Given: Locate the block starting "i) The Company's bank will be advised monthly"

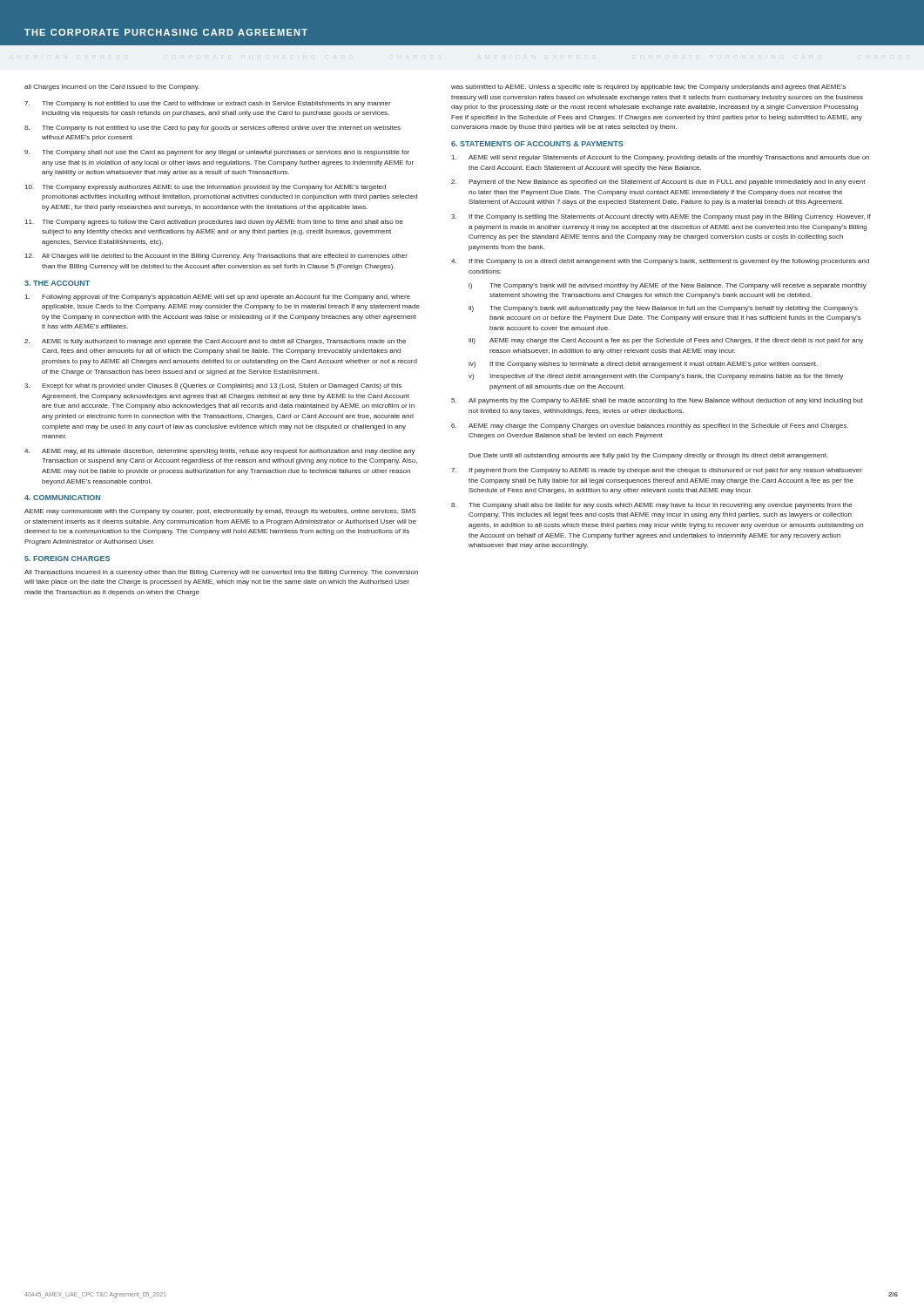Looking at the screenshot, I should click(x=670, y=290).
